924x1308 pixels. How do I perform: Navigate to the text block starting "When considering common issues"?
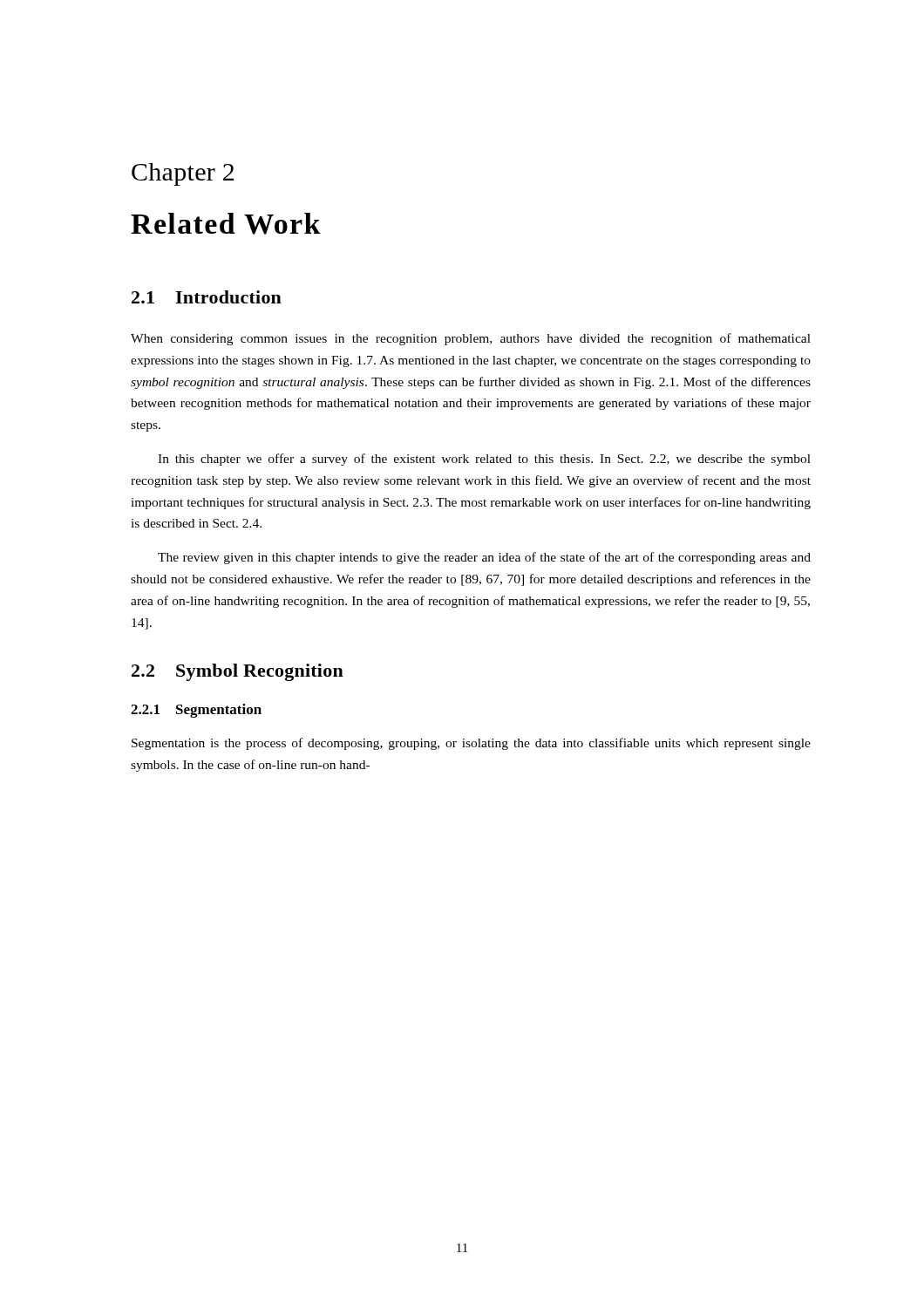(x=471, y=381)
